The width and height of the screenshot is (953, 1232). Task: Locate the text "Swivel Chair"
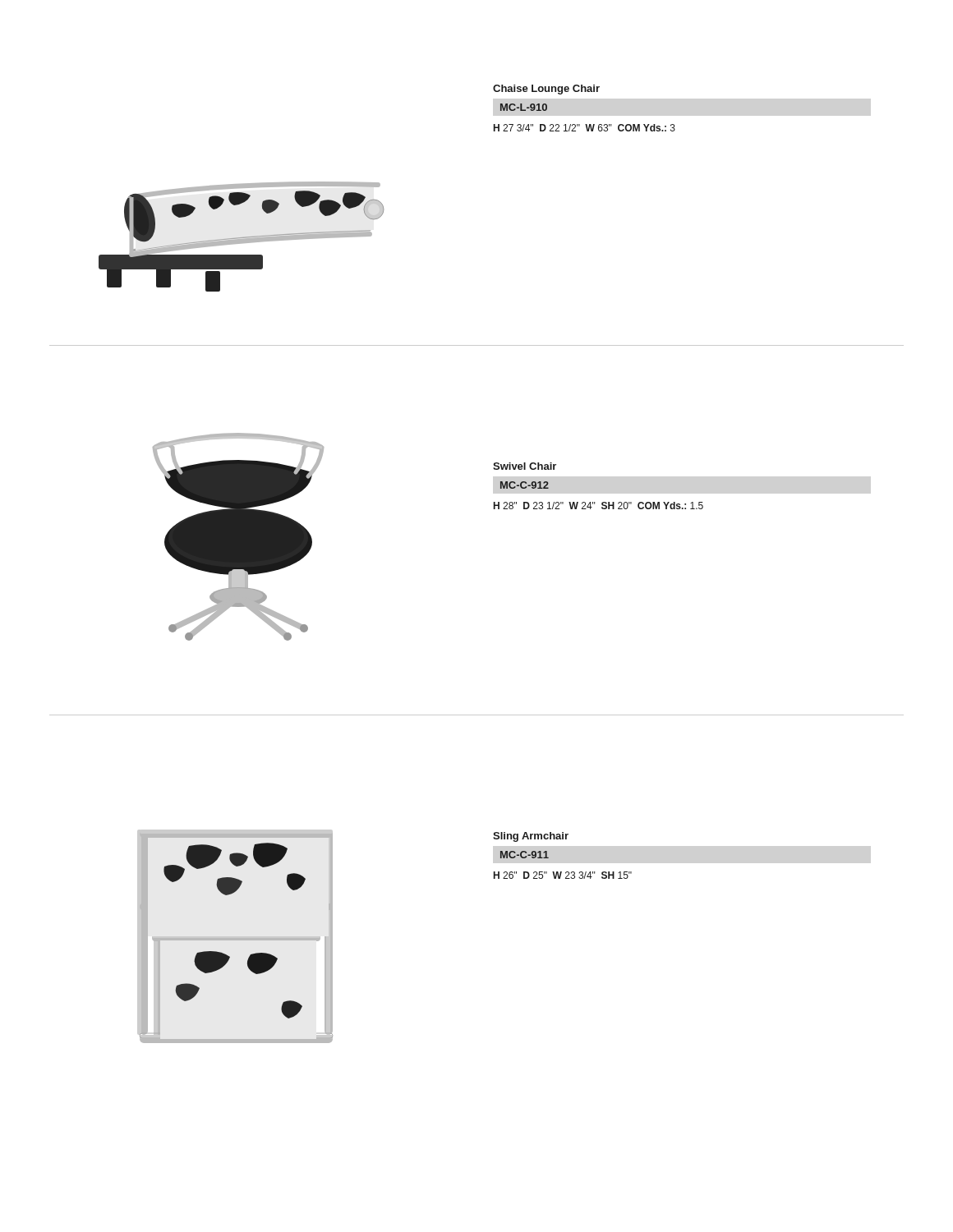click(525, 466)
